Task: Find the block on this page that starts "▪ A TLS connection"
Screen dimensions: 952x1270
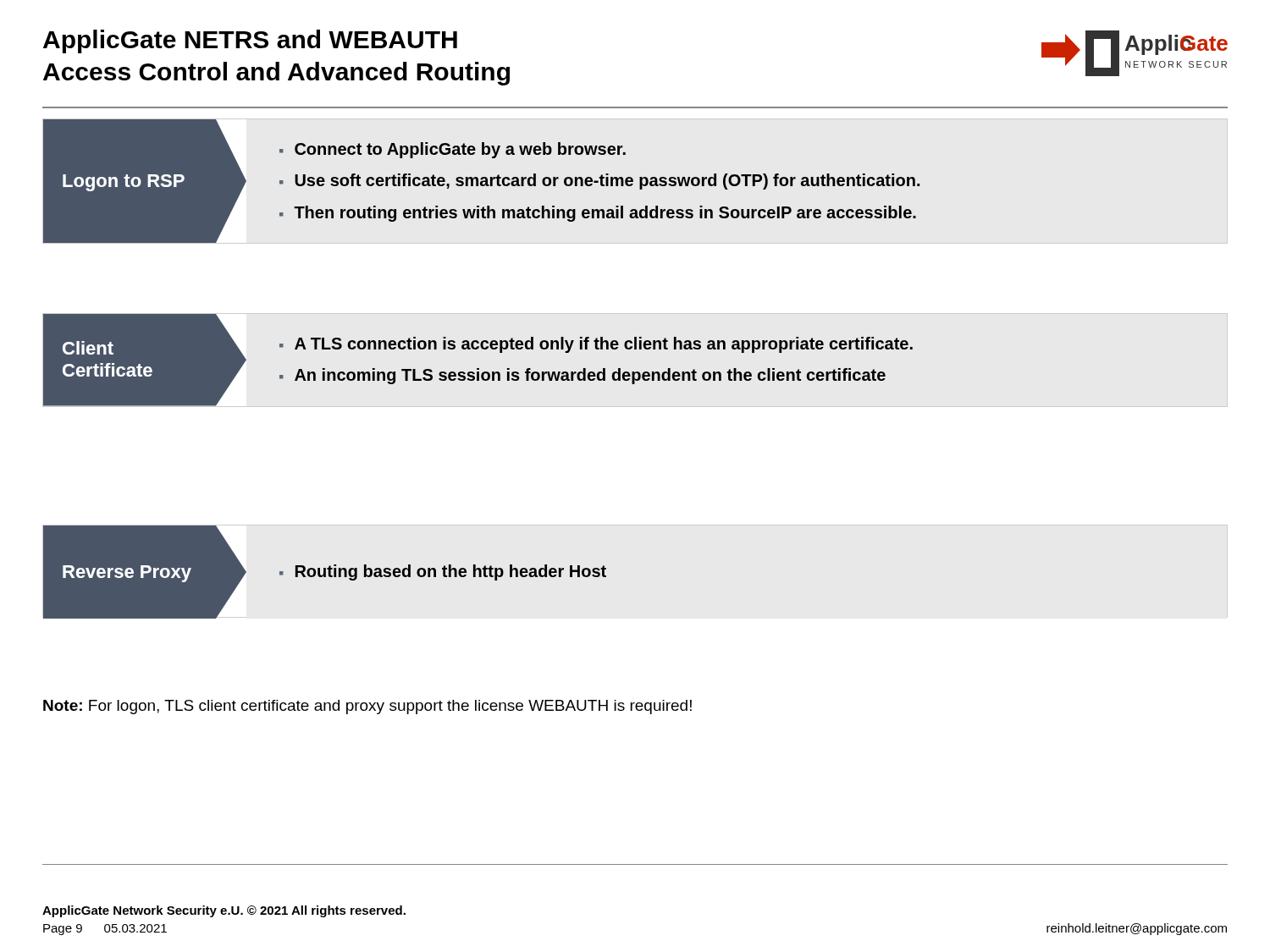Action: point(596,344)
